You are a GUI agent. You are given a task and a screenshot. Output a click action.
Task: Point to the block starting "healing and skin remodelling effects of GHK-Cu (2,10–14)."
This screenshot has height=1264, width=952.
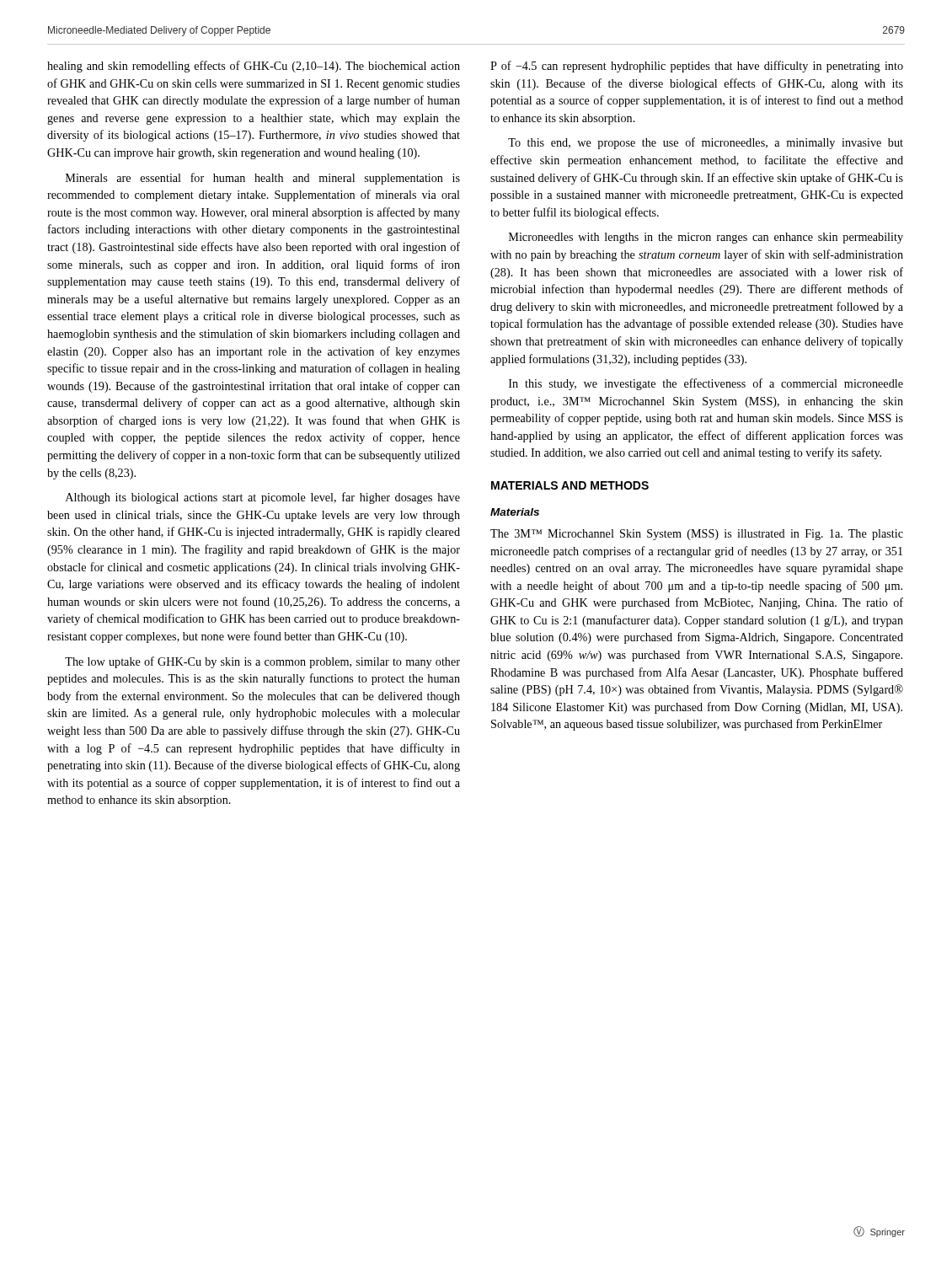[x=254, y=109]
